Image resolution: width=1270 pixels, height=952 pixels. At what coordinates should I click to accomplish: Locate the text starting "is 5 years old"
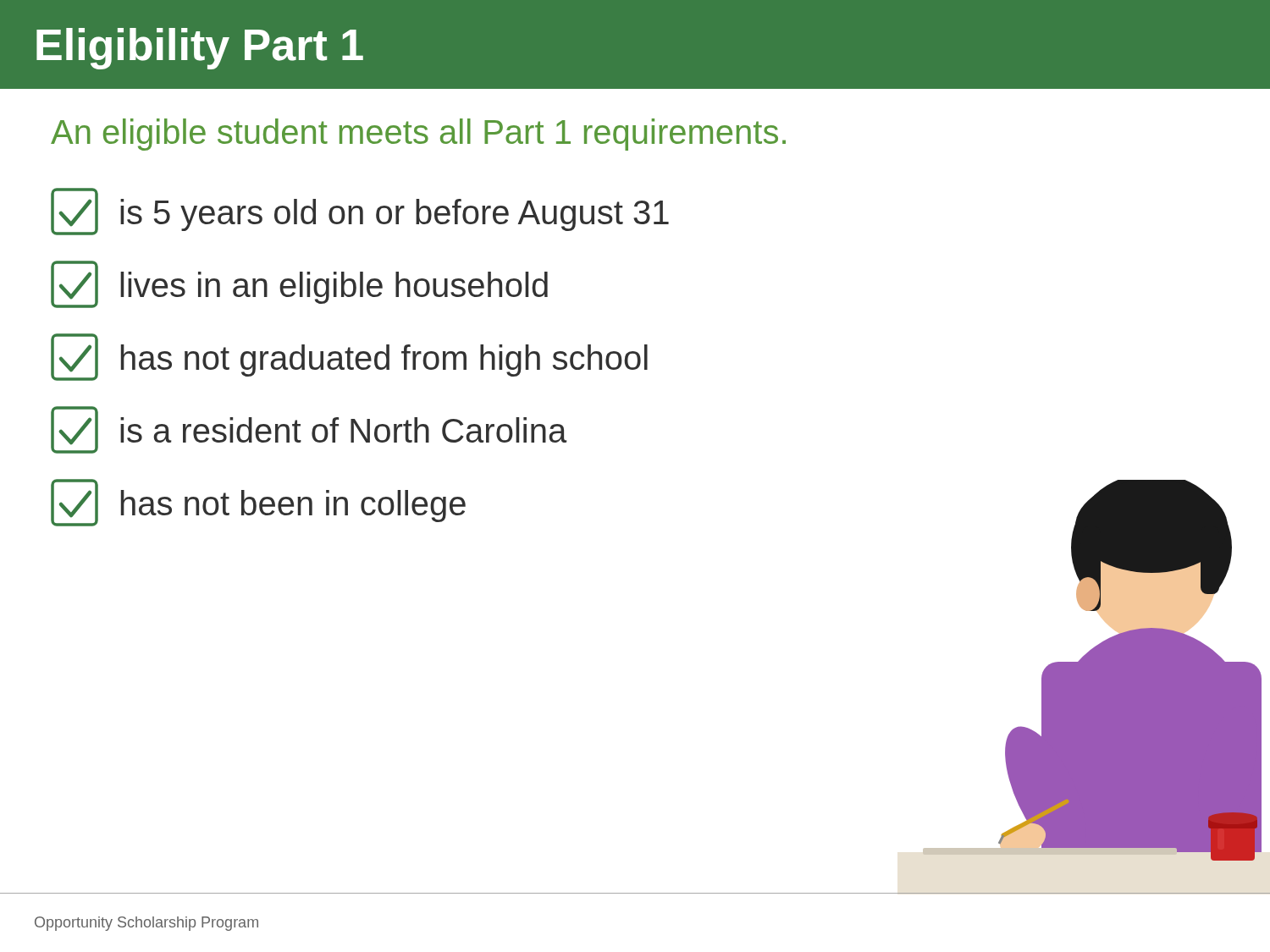tap(360, 212)
